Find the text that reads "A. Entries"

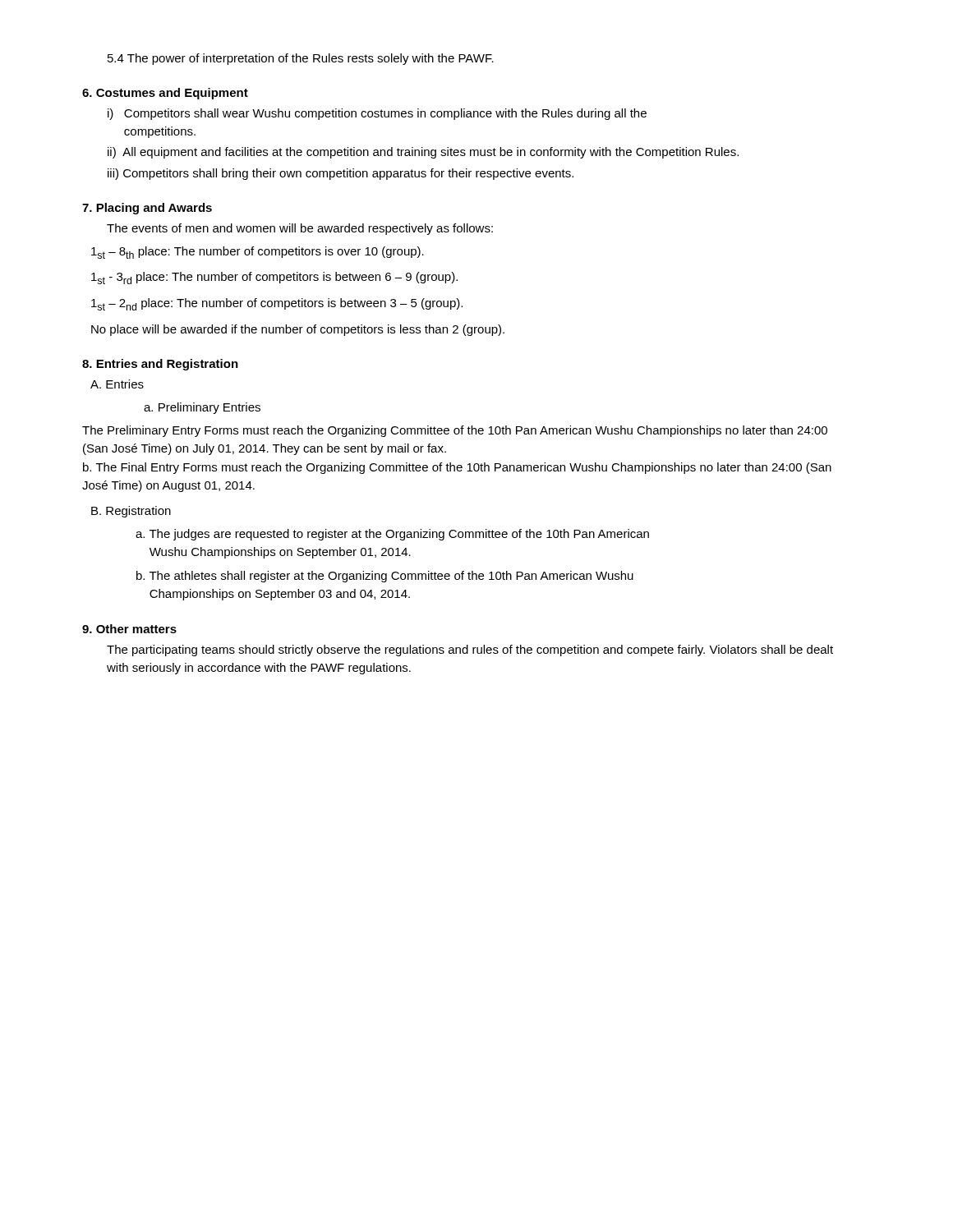click(117, 384)
